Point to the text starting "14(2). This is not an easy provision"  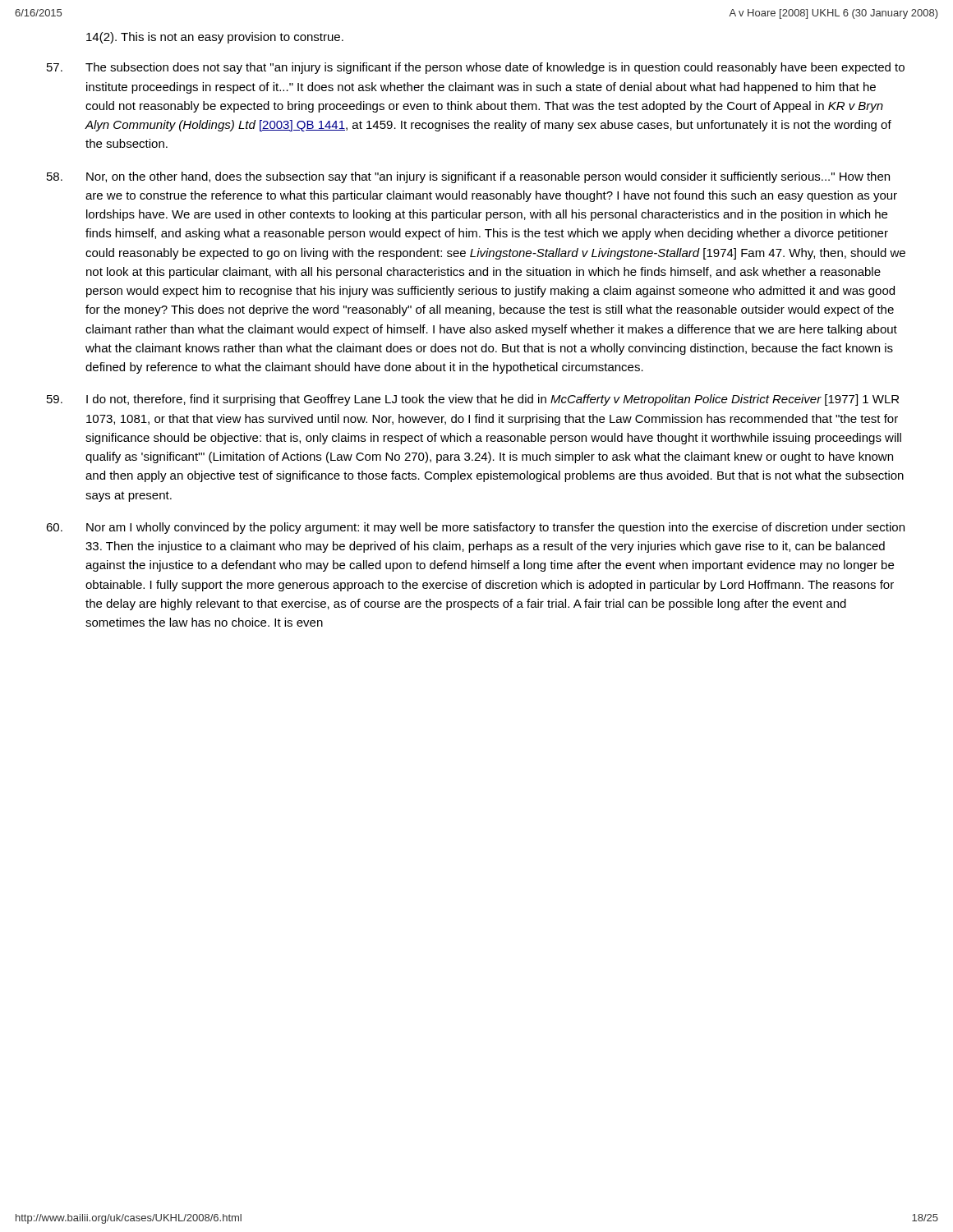coord(215,37)
